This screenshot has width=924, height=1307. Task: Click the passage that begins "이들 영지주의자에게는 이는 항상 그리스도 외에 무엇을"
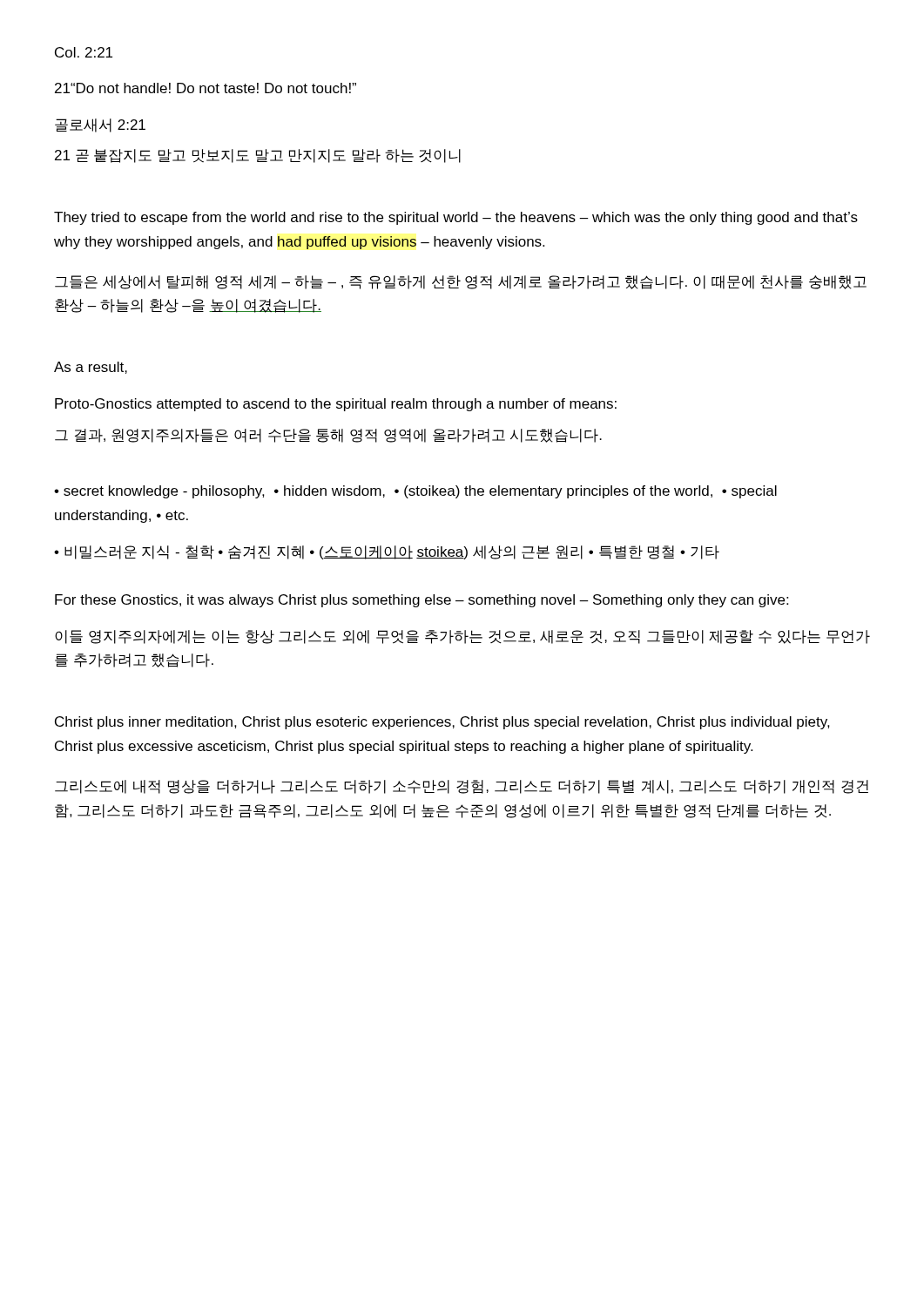462,648
